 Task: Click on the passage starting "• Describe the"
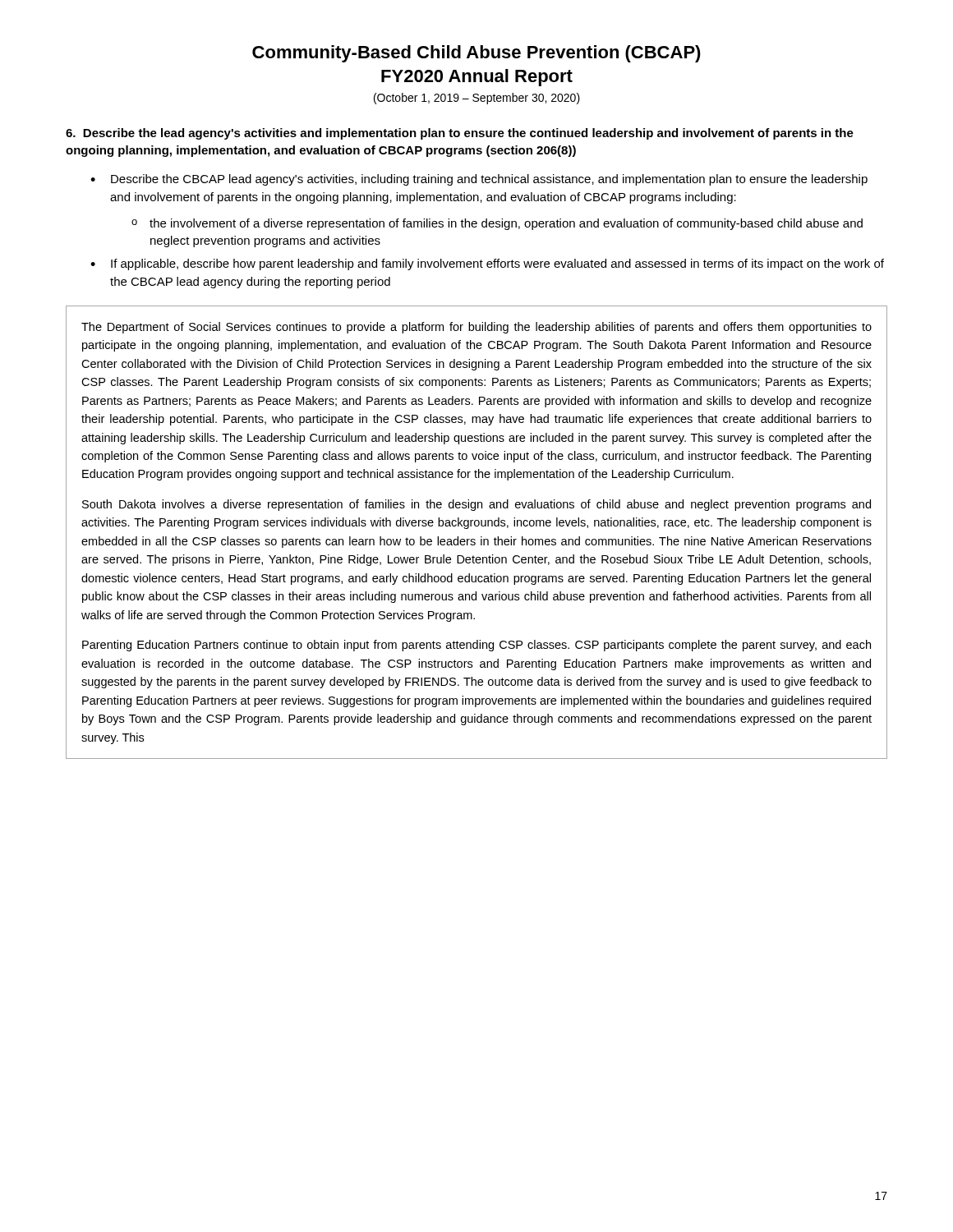pos(489,188)
